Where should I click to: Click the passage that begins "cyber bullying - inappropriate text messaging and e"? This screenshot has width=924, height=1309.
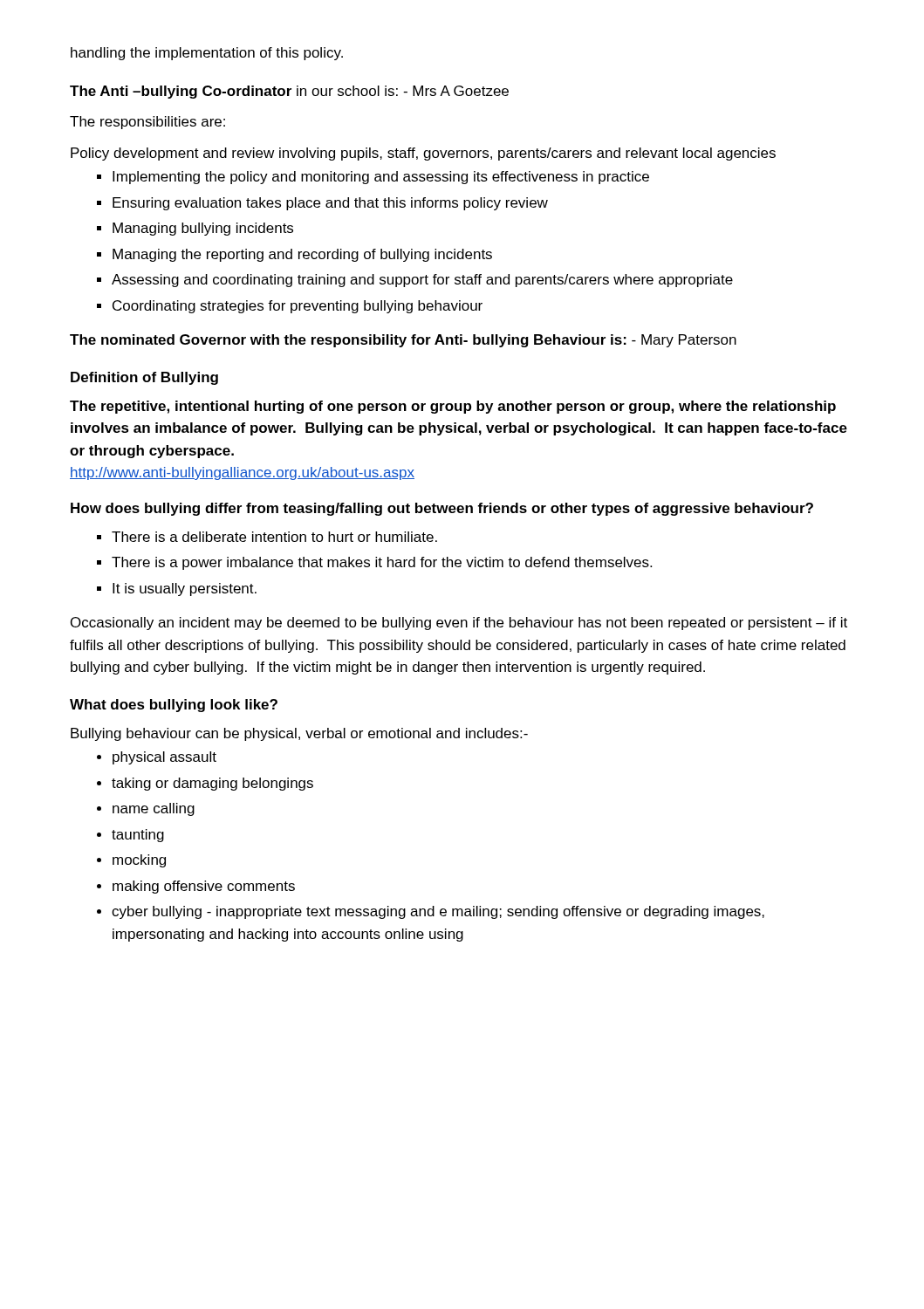click(483, 923)
